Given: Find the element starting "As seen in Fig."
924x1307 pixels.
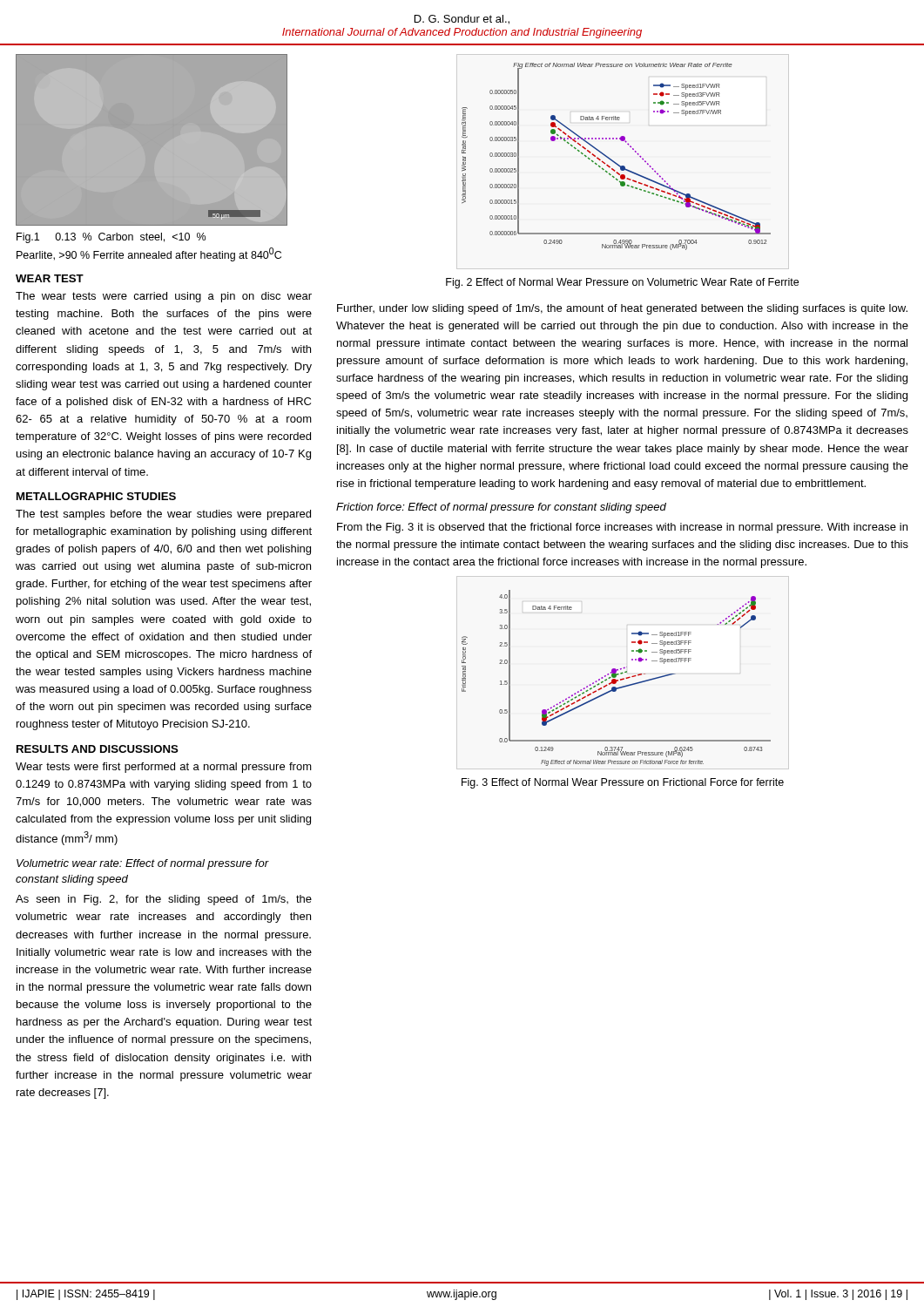Looking at the screenshot, I should pos(164,995).
